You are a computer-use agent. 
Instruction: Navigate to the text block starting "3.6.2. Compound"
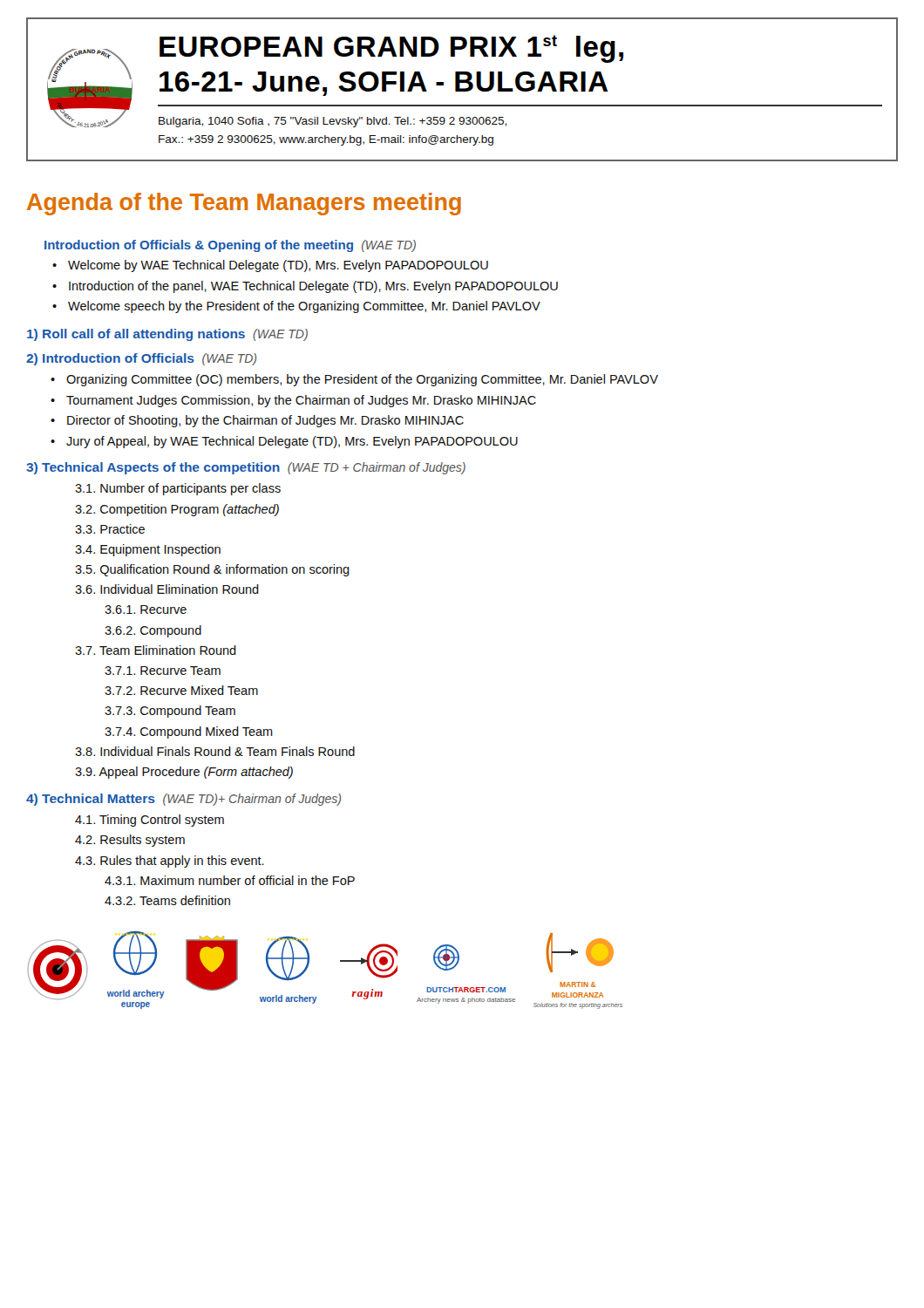[153, 630]
